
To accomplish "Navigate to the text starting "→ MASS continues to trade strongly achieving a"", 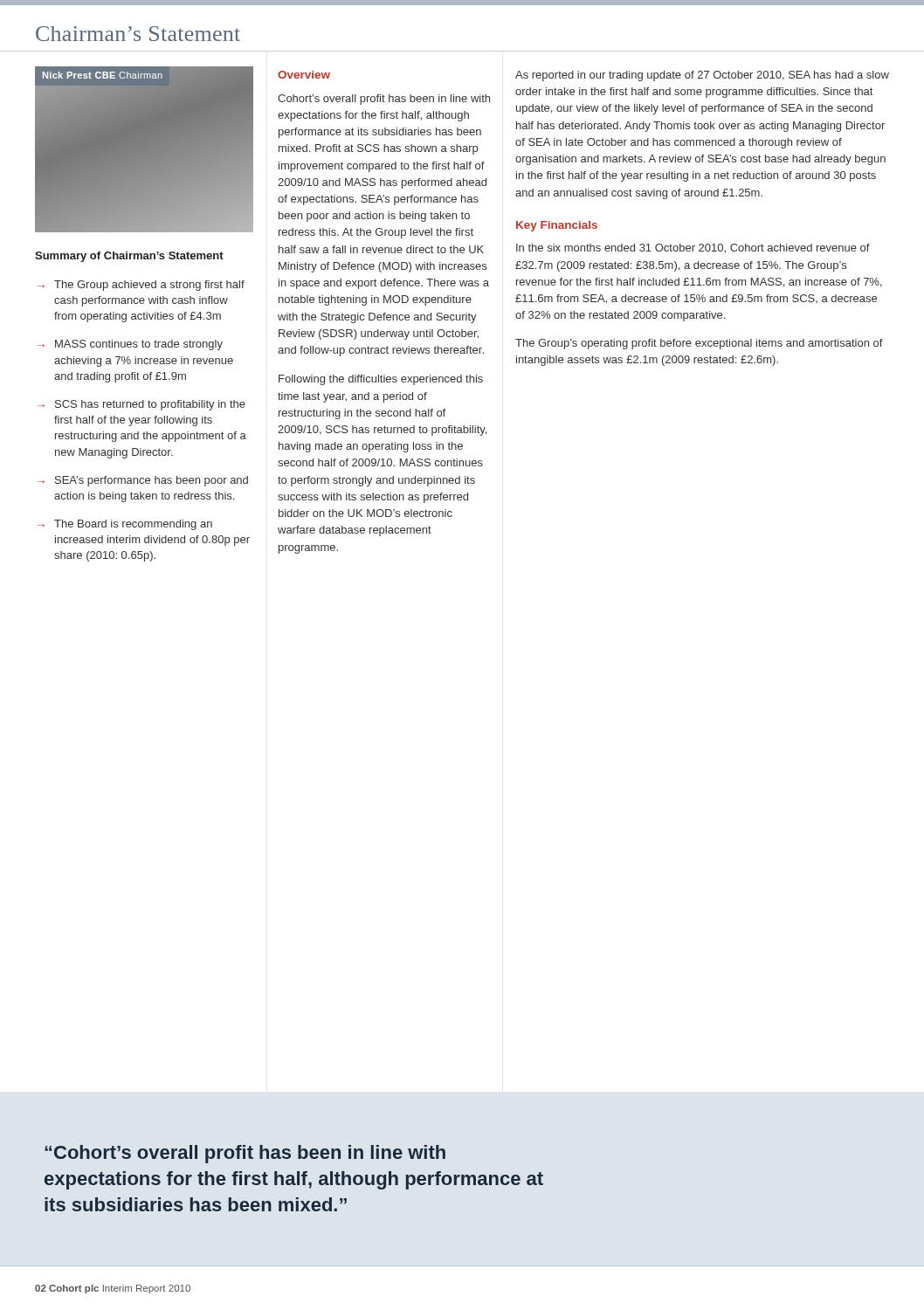I will pyautogui.click(x=144, y=360).
